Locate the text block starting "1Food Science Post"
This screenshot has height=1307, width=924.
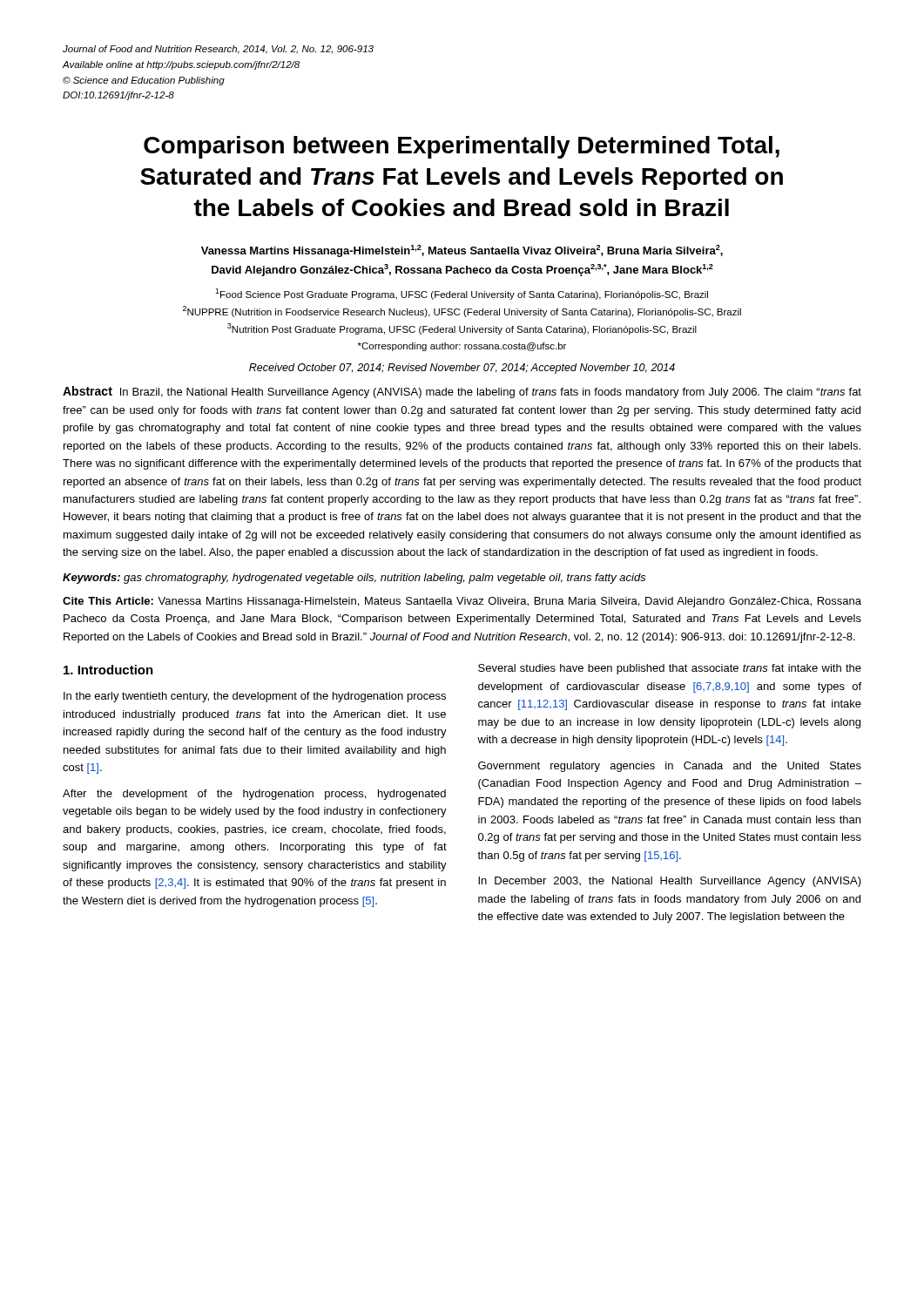pos(462,319)
